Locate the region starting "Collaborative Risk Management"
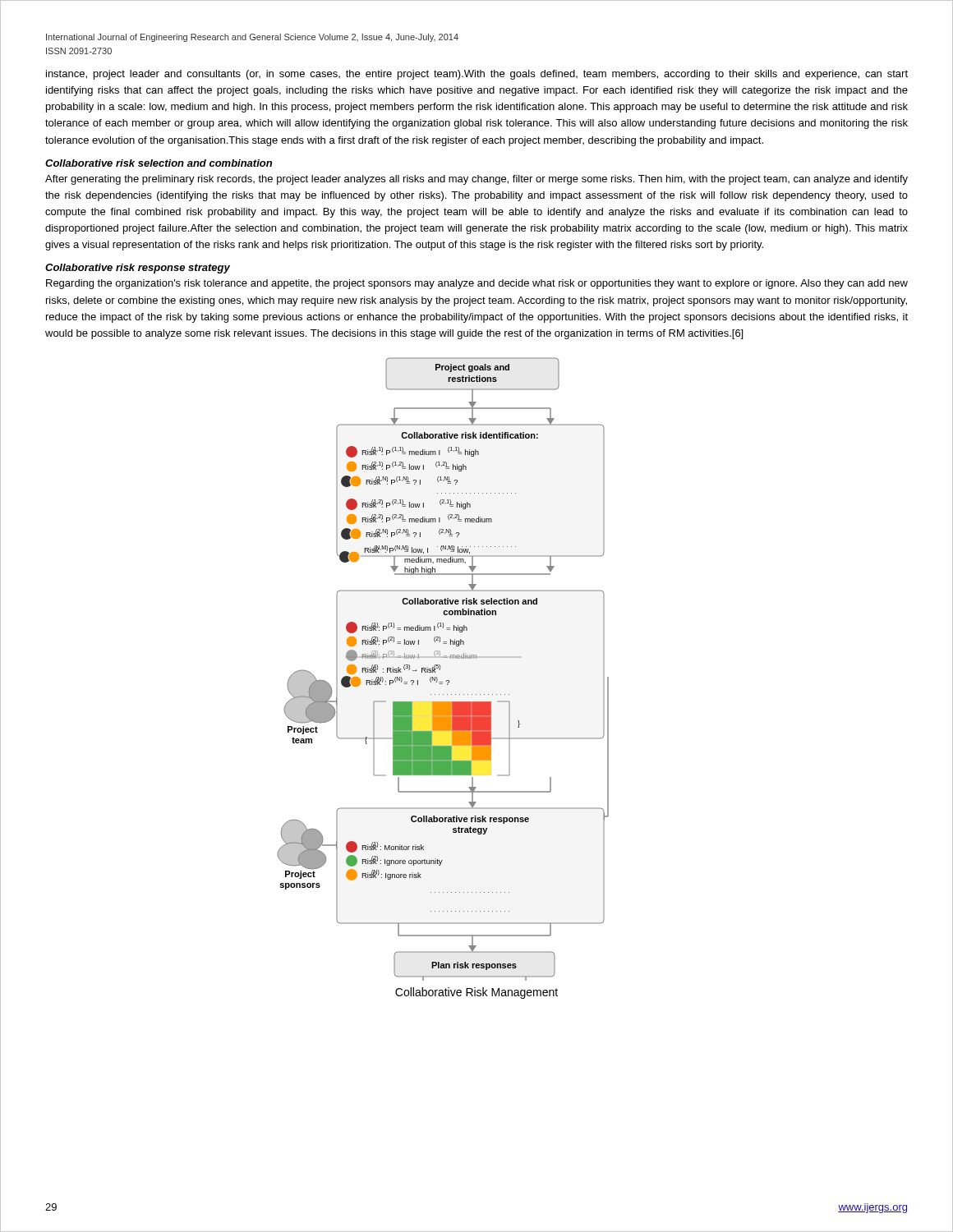The width and height of the screenshot is (953, 1232). (x=476, y=992)
